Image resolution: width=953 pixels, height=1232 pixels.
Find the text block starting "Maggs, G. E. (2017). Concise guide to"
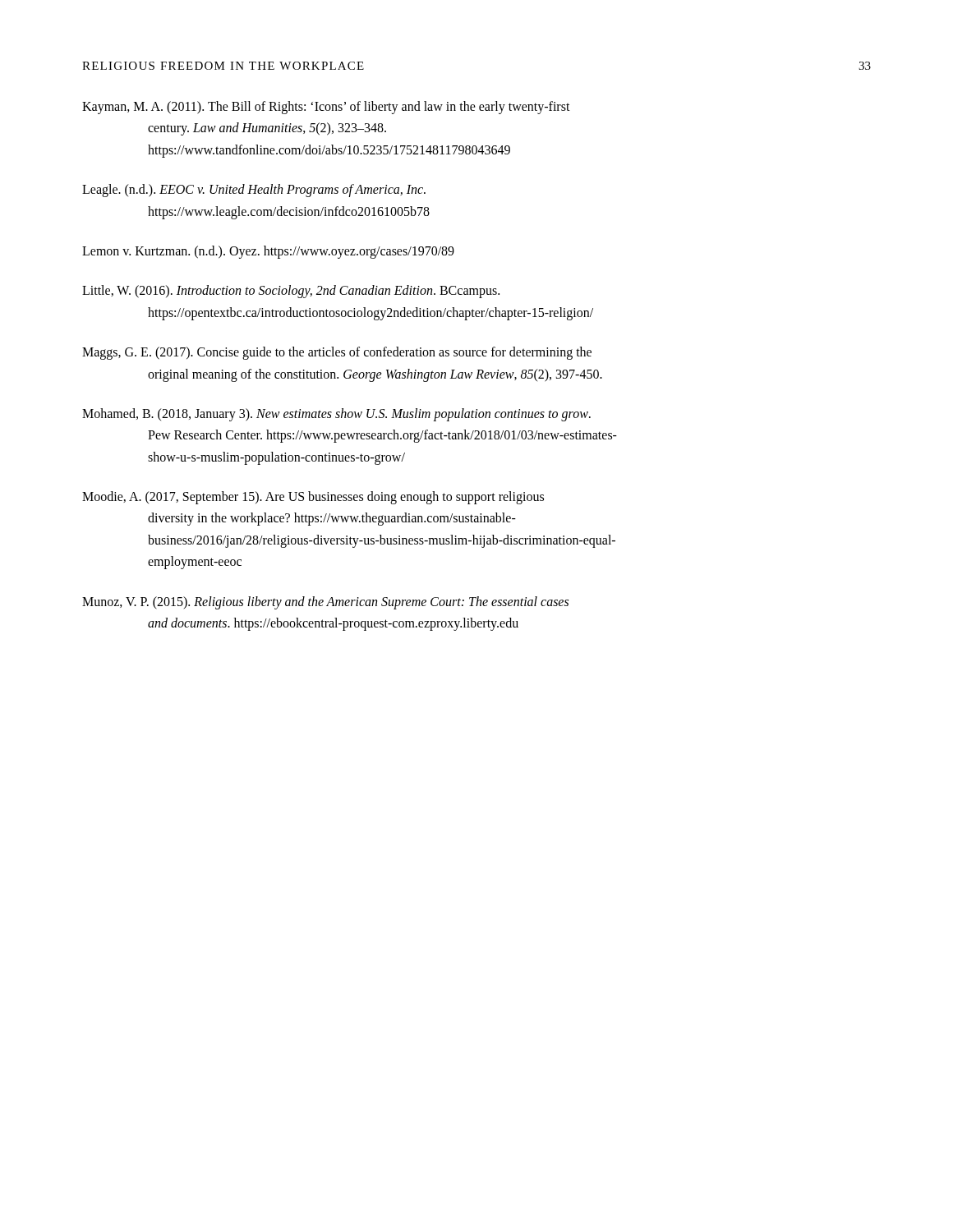pyautogui.click(x=476, y=363)
